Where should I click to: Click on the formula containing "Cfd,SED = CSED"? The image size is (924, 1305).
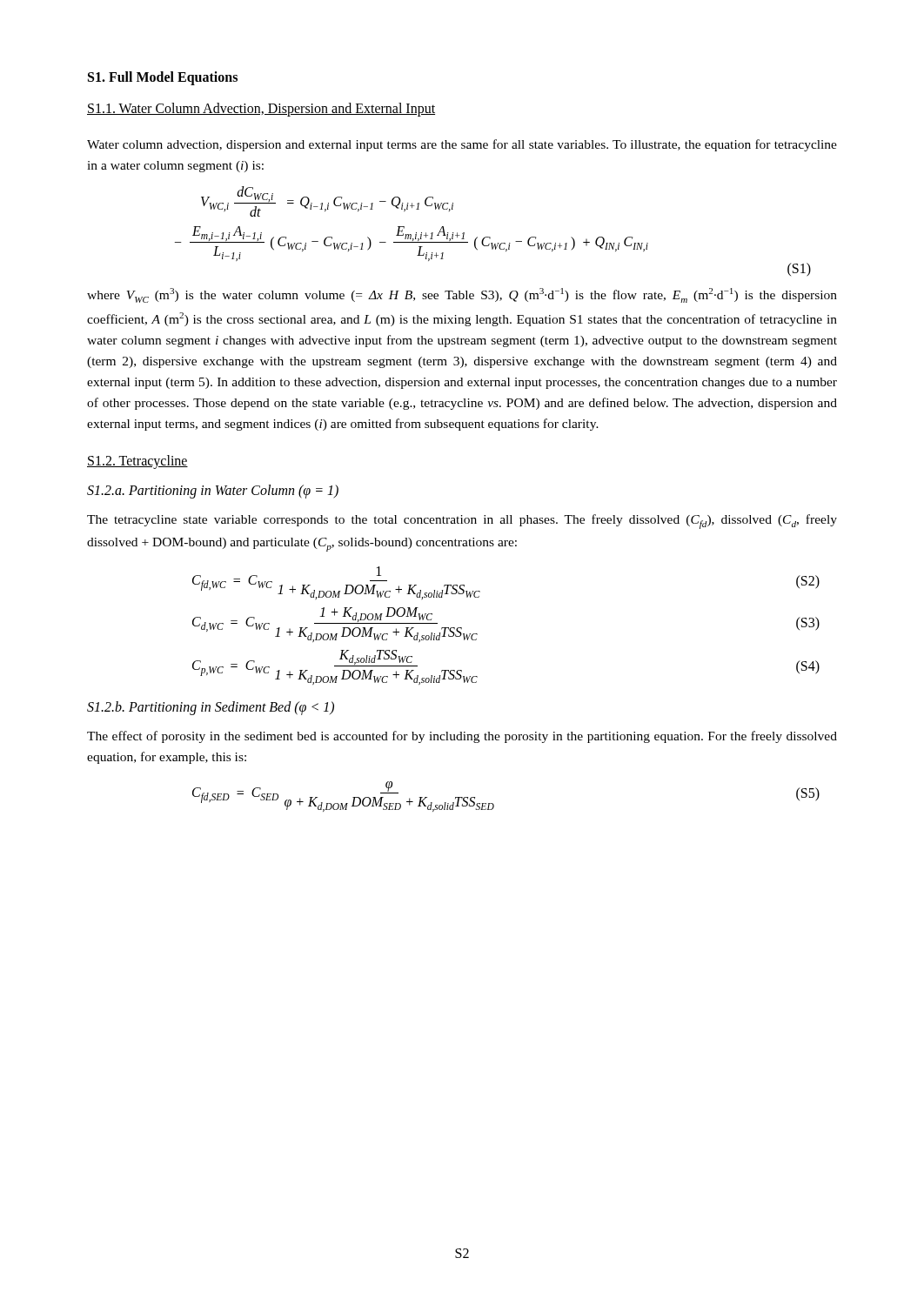506,794
